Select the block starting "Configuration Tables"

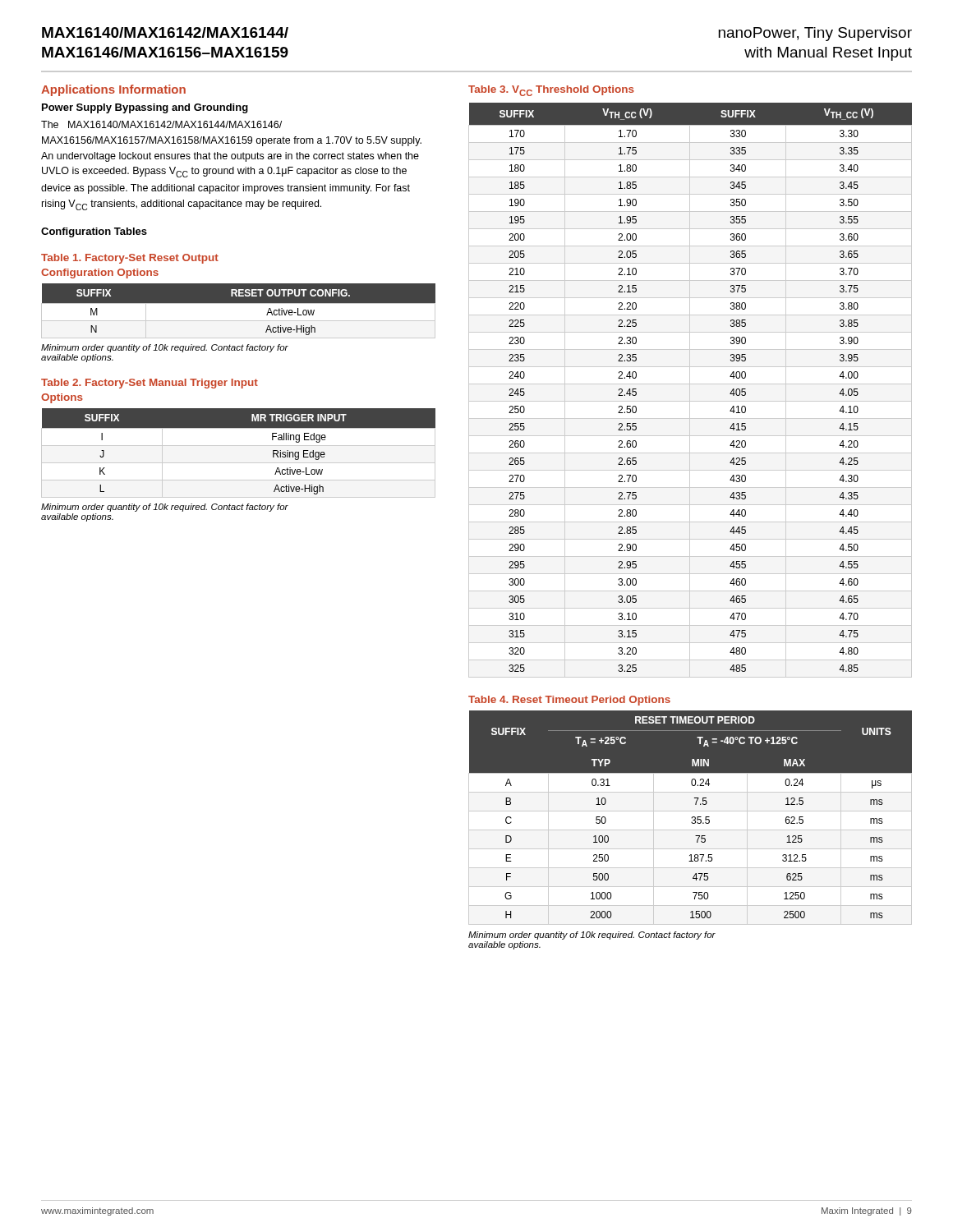94,231
